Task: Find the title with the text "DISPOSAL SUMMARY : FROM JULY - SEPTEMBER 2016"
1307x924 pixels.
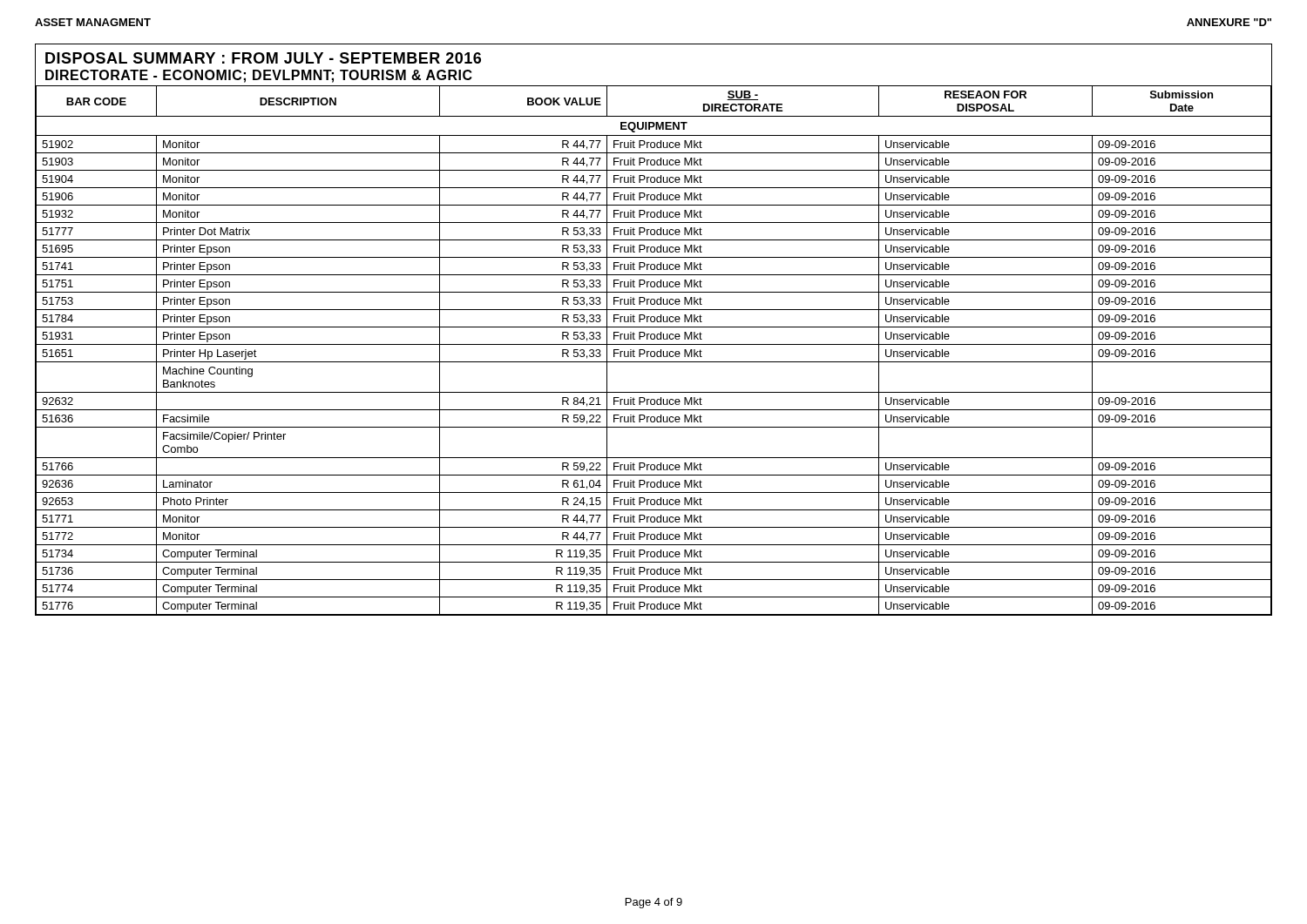Action: 263,58
